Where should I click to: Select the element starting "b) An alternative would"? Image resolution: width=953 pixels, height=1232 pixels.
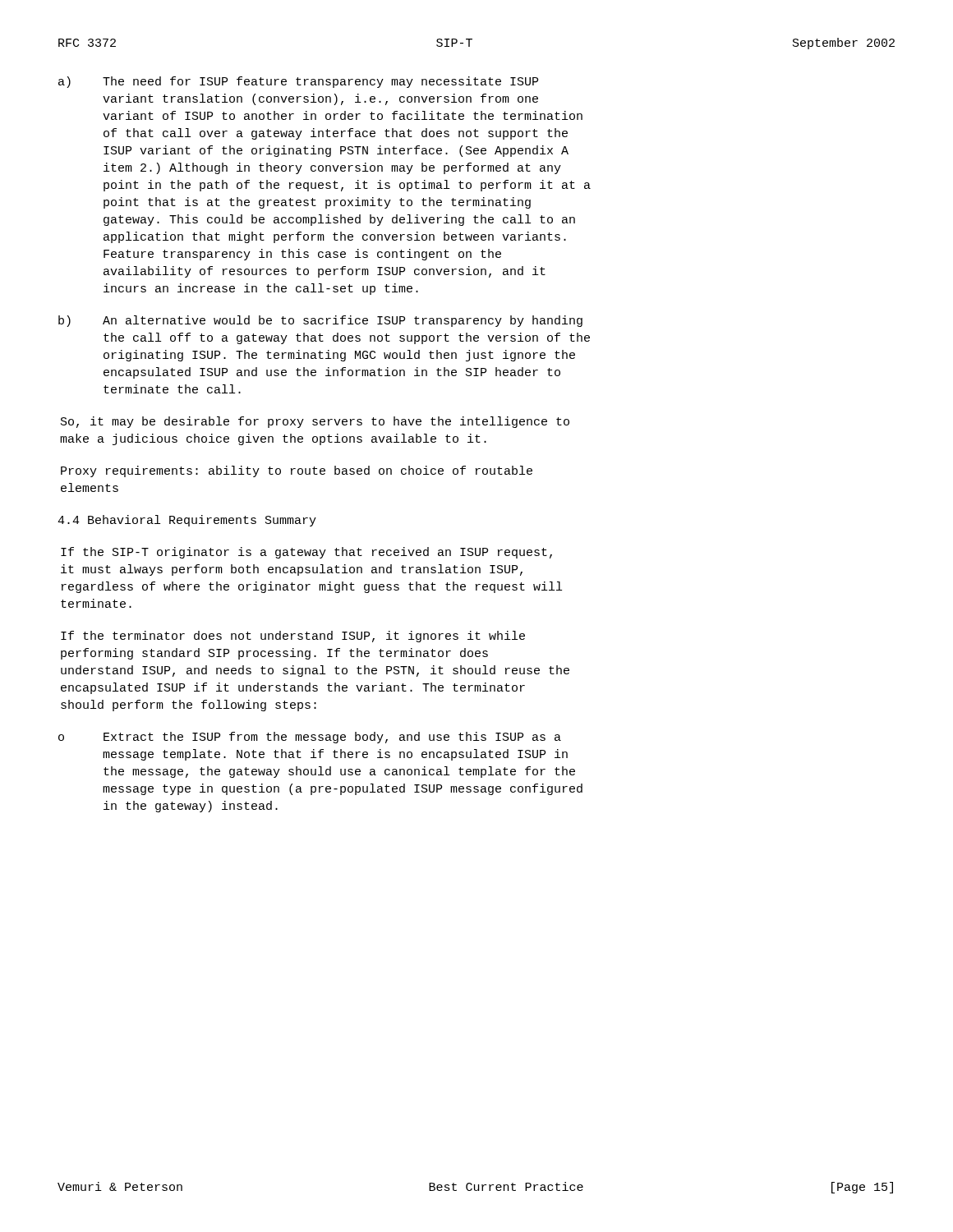(476, 356)
